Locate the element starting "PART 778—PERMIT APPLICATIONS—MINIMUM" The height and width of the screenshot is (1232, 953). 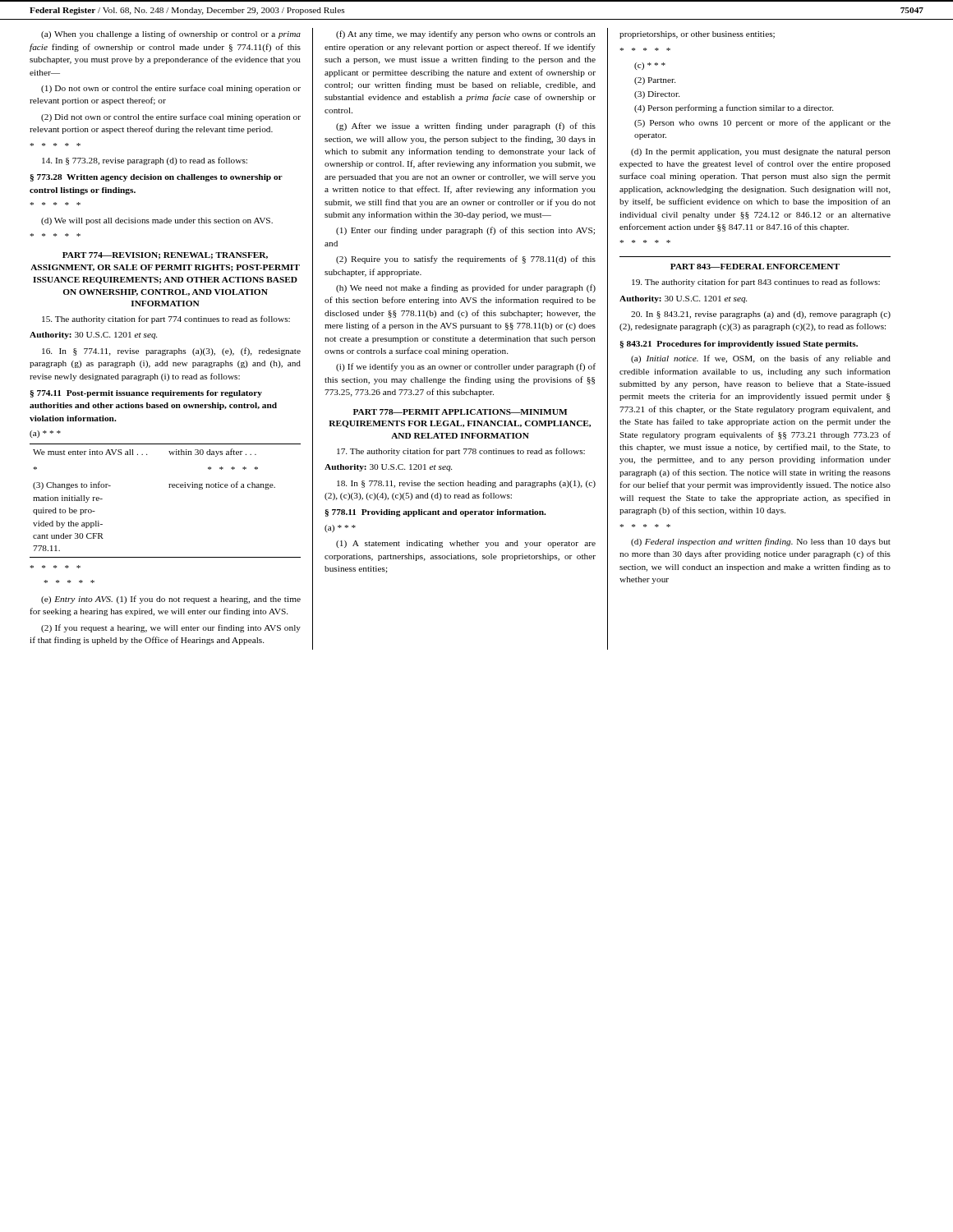[x=460, y=423]
